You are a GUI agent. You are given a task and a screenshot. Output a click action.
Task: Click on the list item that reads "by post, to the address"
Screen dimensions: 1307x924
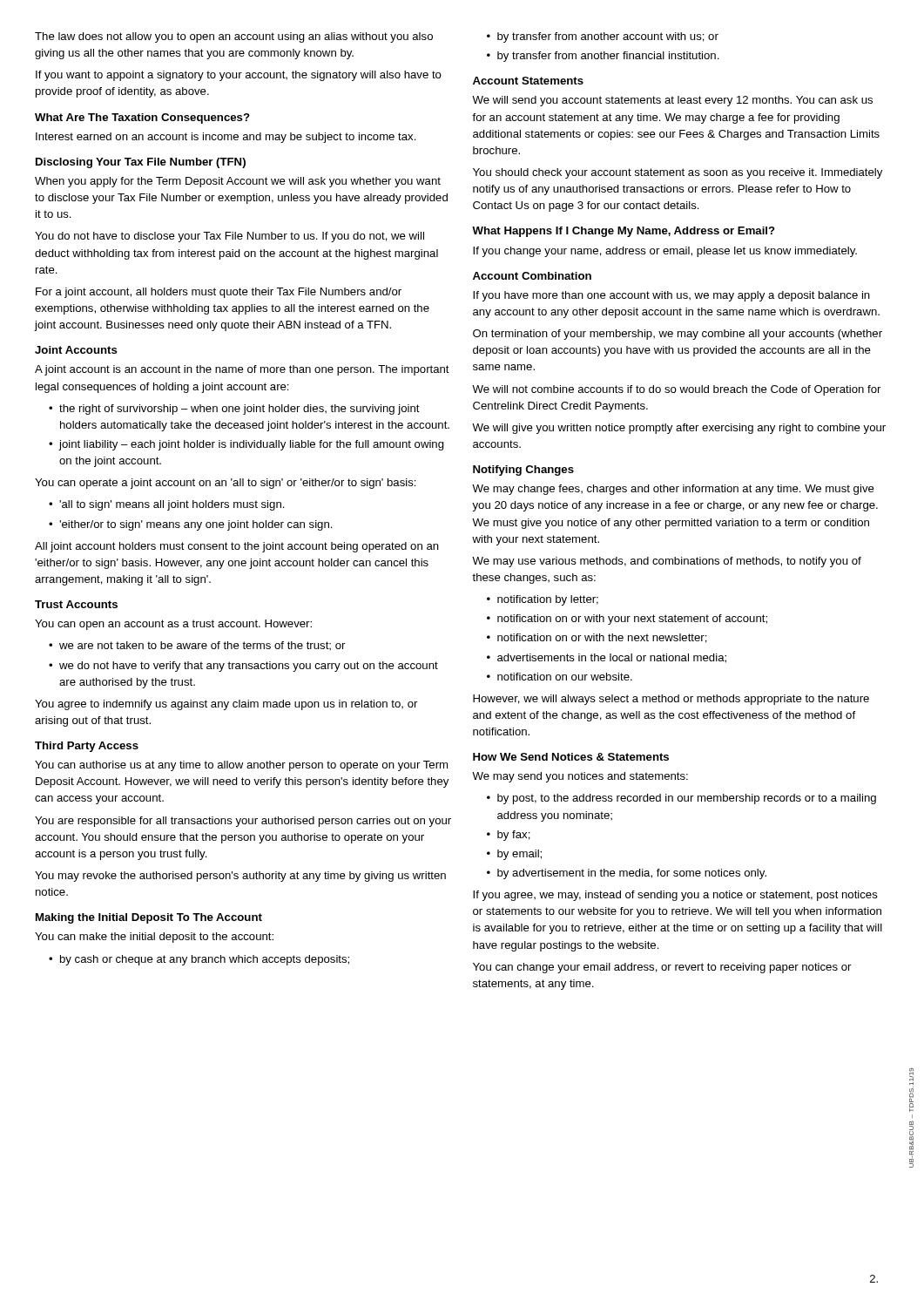[x=687, y=806]
